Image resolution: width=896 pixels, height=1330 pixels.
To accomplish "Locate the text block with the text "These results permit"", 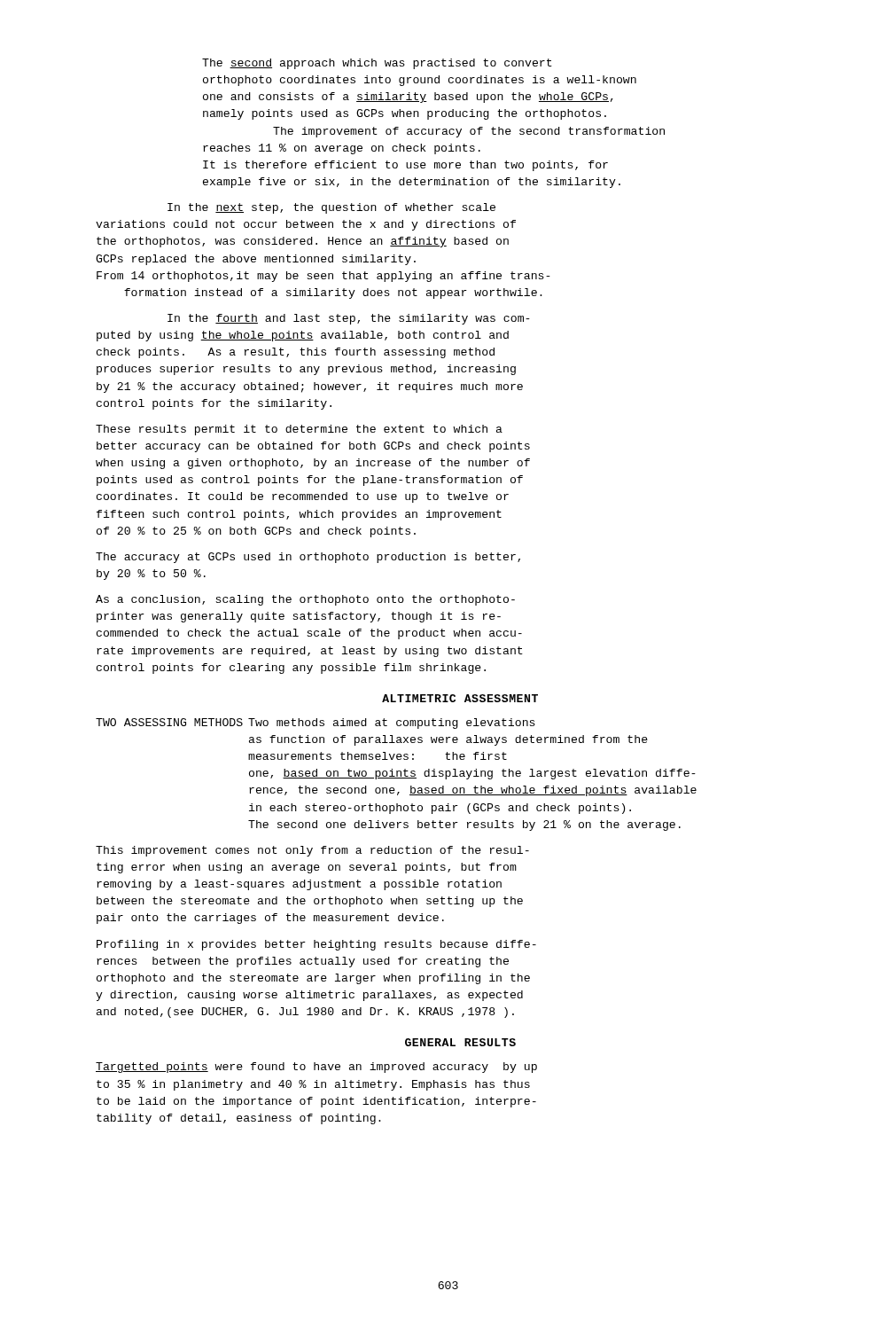I will [x=313, y=480].
